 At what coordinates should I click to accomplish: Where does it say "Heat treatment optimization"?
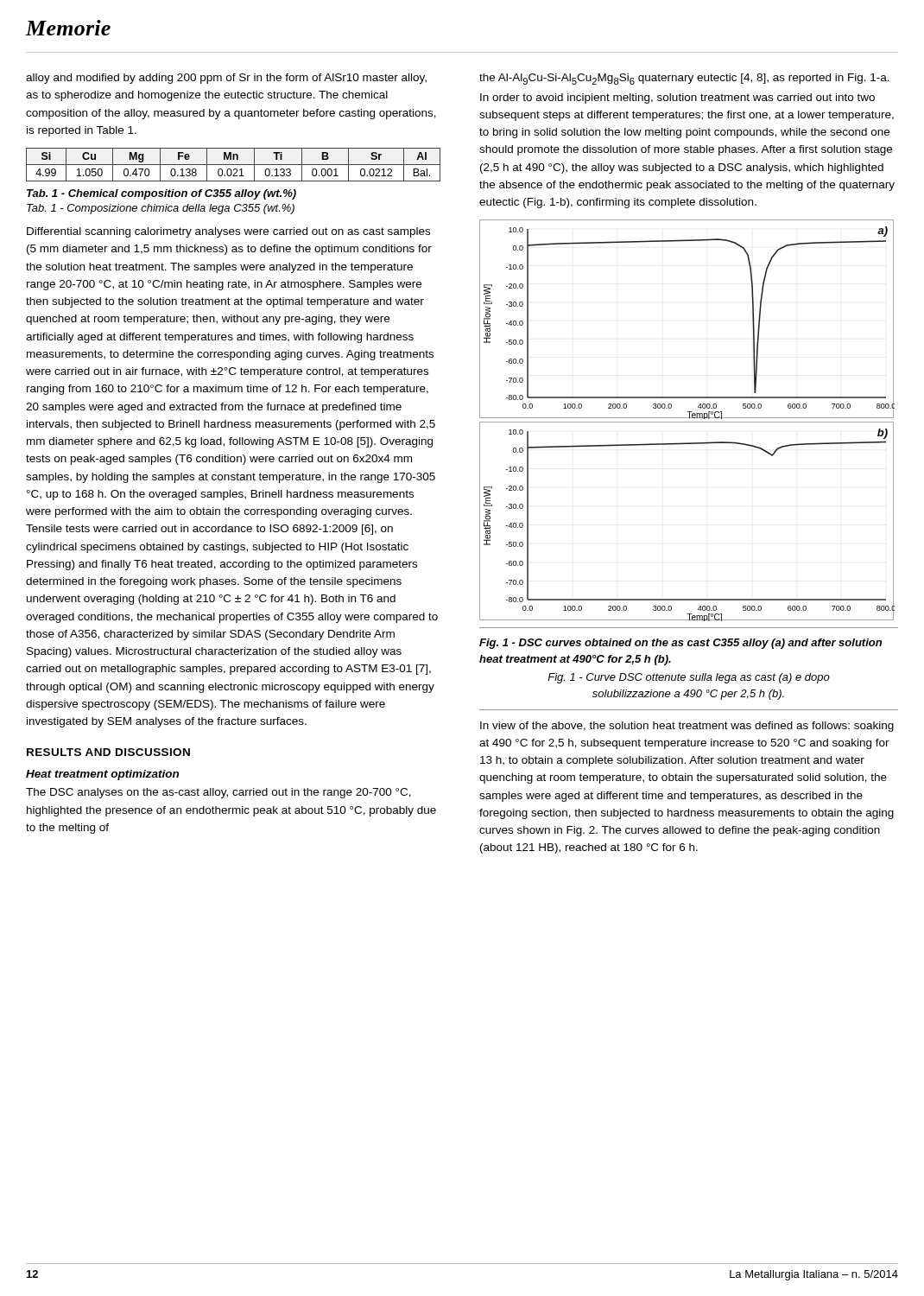click(x=103, y=774)
